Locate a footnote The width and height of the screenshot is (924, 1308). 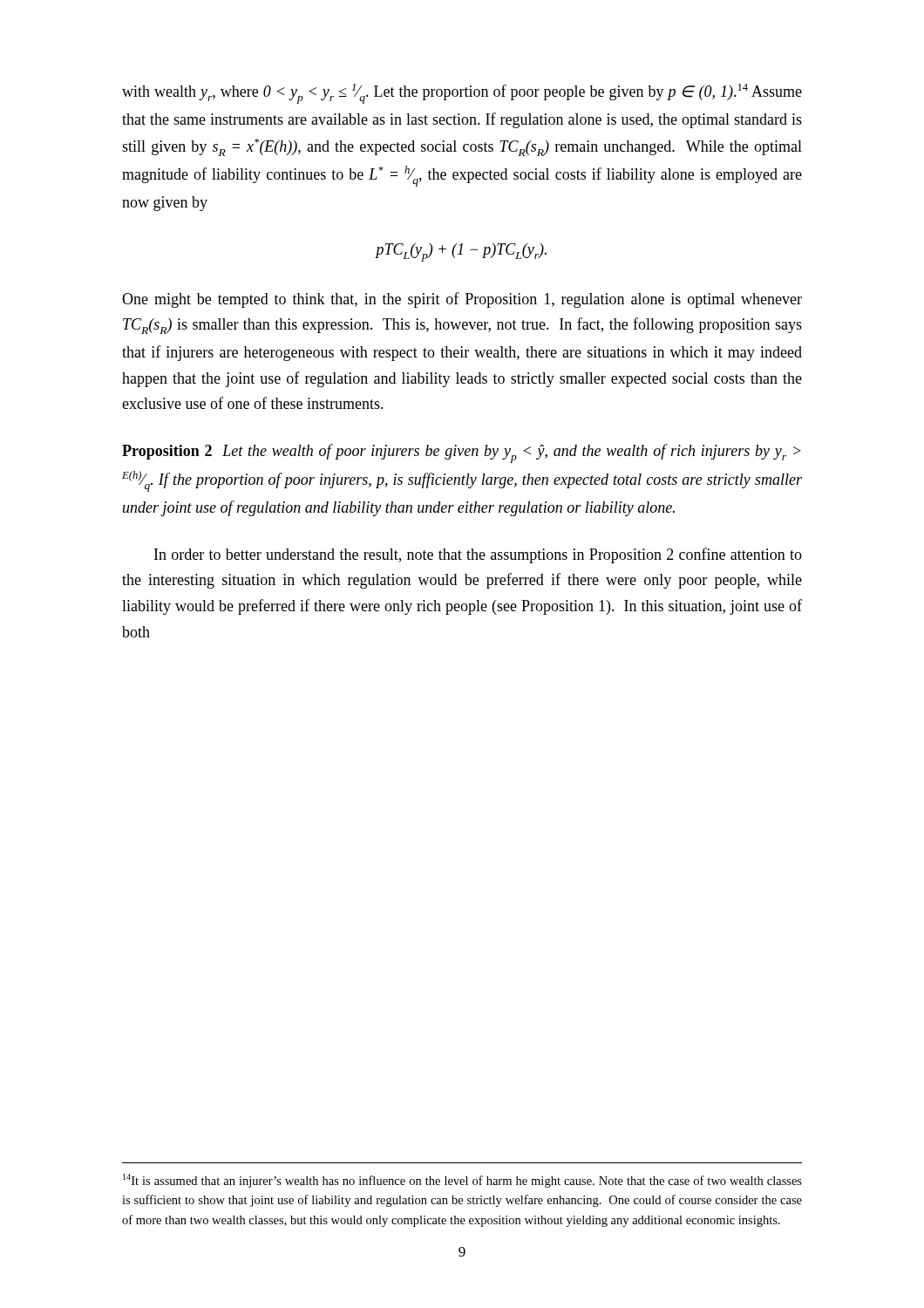tap(462, 1200)
